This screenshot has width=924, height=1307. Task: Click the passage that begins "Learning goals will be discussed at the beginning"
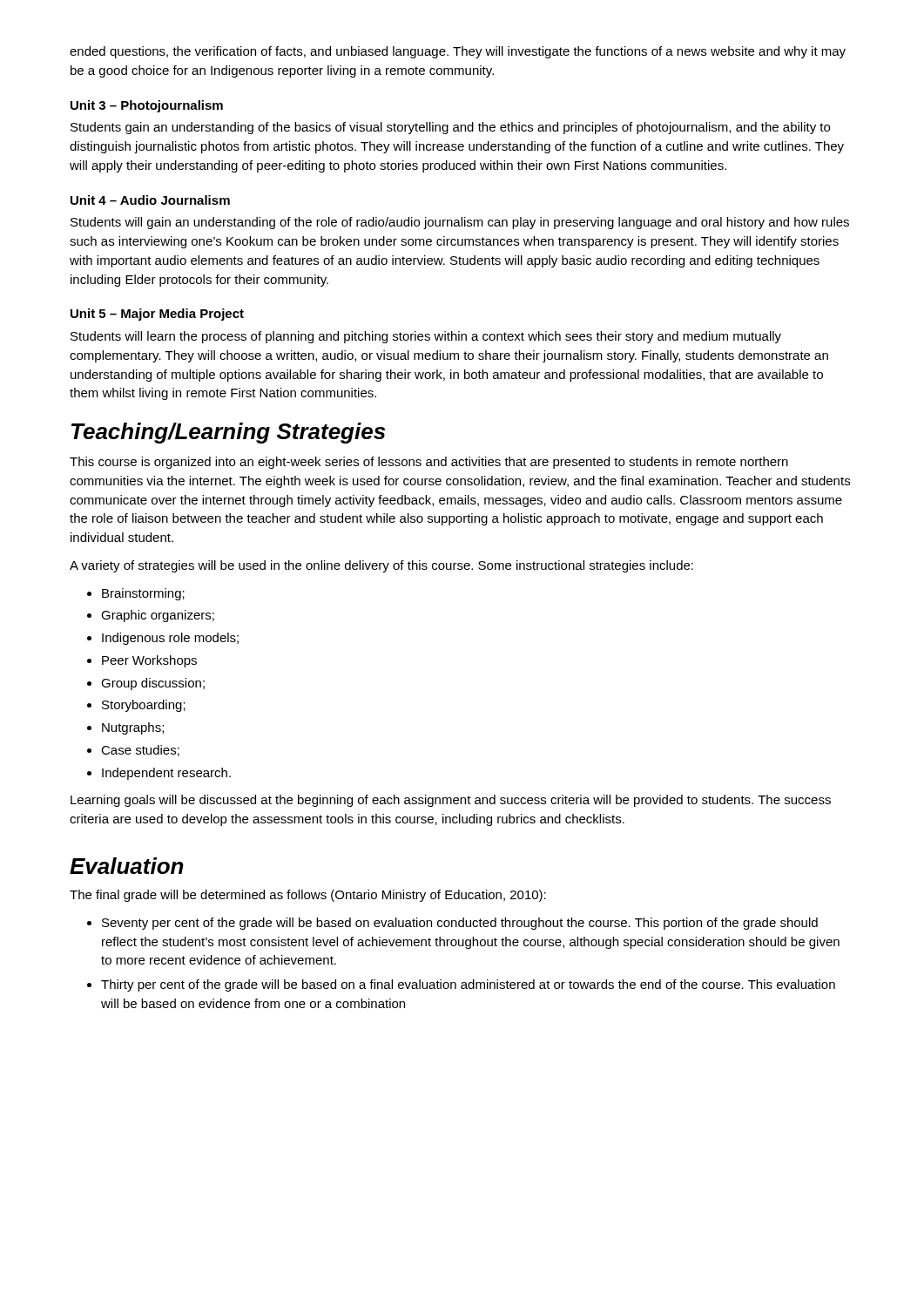[462, 810]
